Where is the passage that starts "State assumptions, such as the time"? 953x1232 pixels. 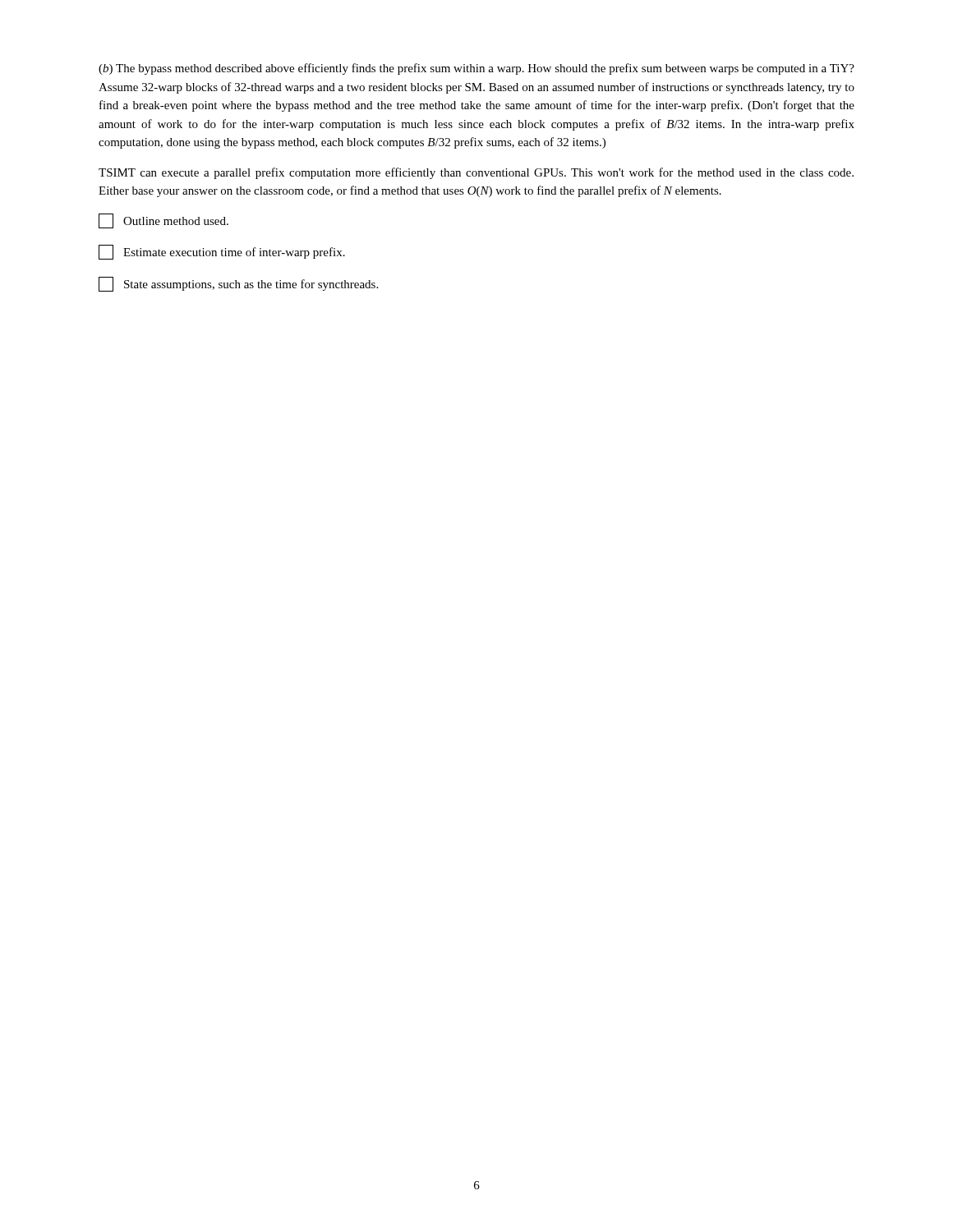[239, 284]
